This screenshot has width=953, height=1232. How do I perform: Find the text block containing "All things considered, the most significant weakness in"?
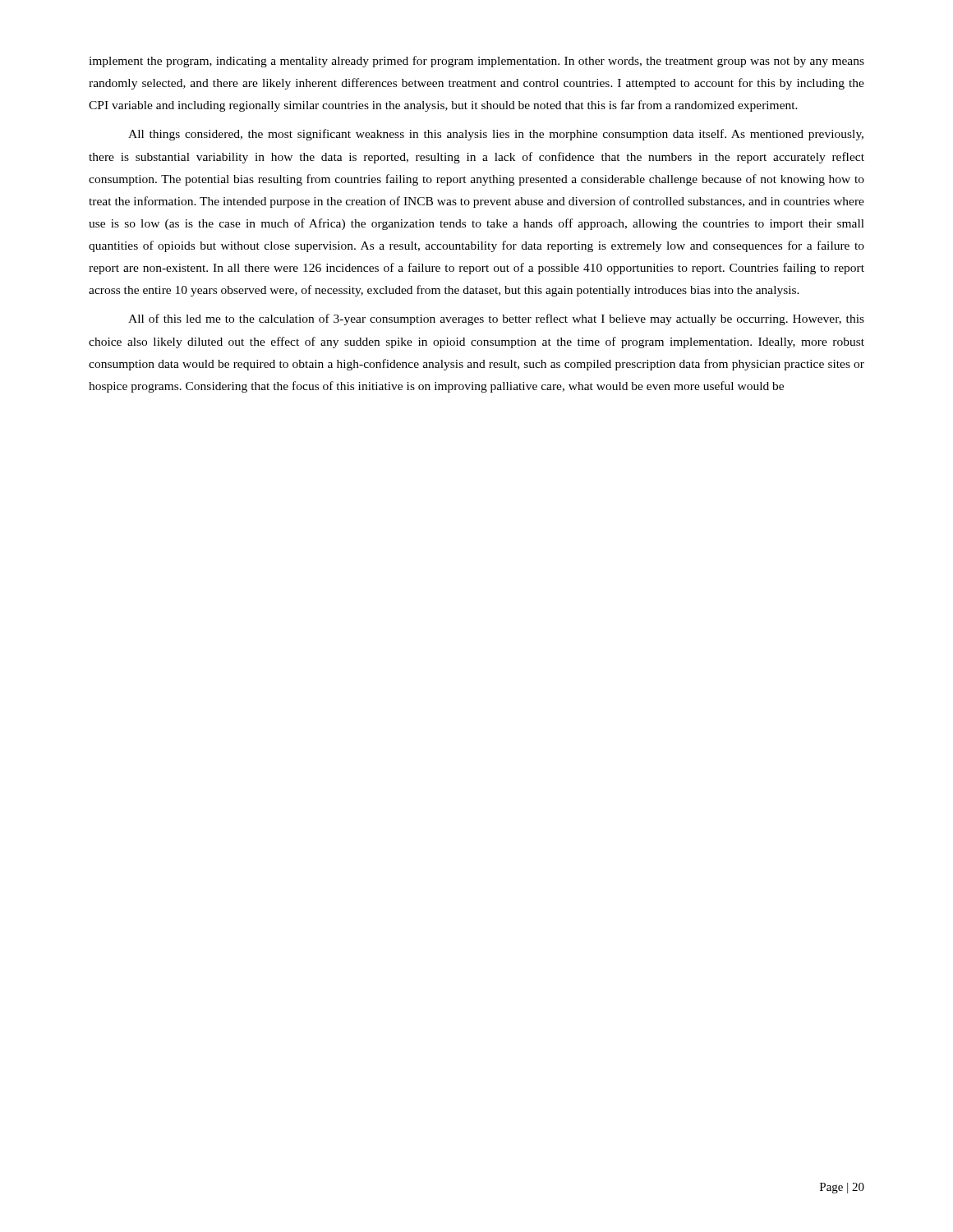tap(476, 212)
